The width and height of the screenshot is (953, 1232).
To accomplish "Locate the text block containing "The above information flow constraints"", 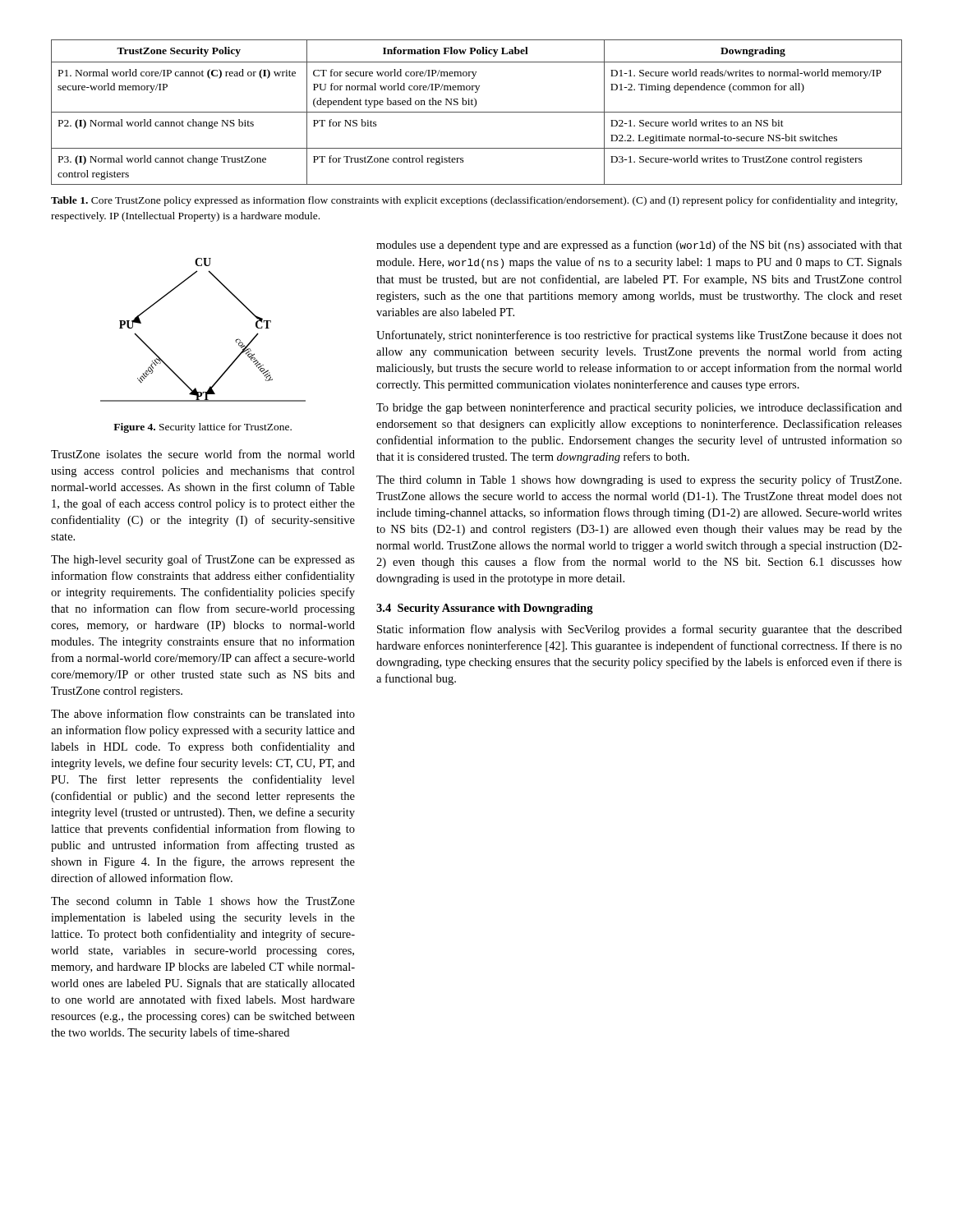I will (203, 796).
